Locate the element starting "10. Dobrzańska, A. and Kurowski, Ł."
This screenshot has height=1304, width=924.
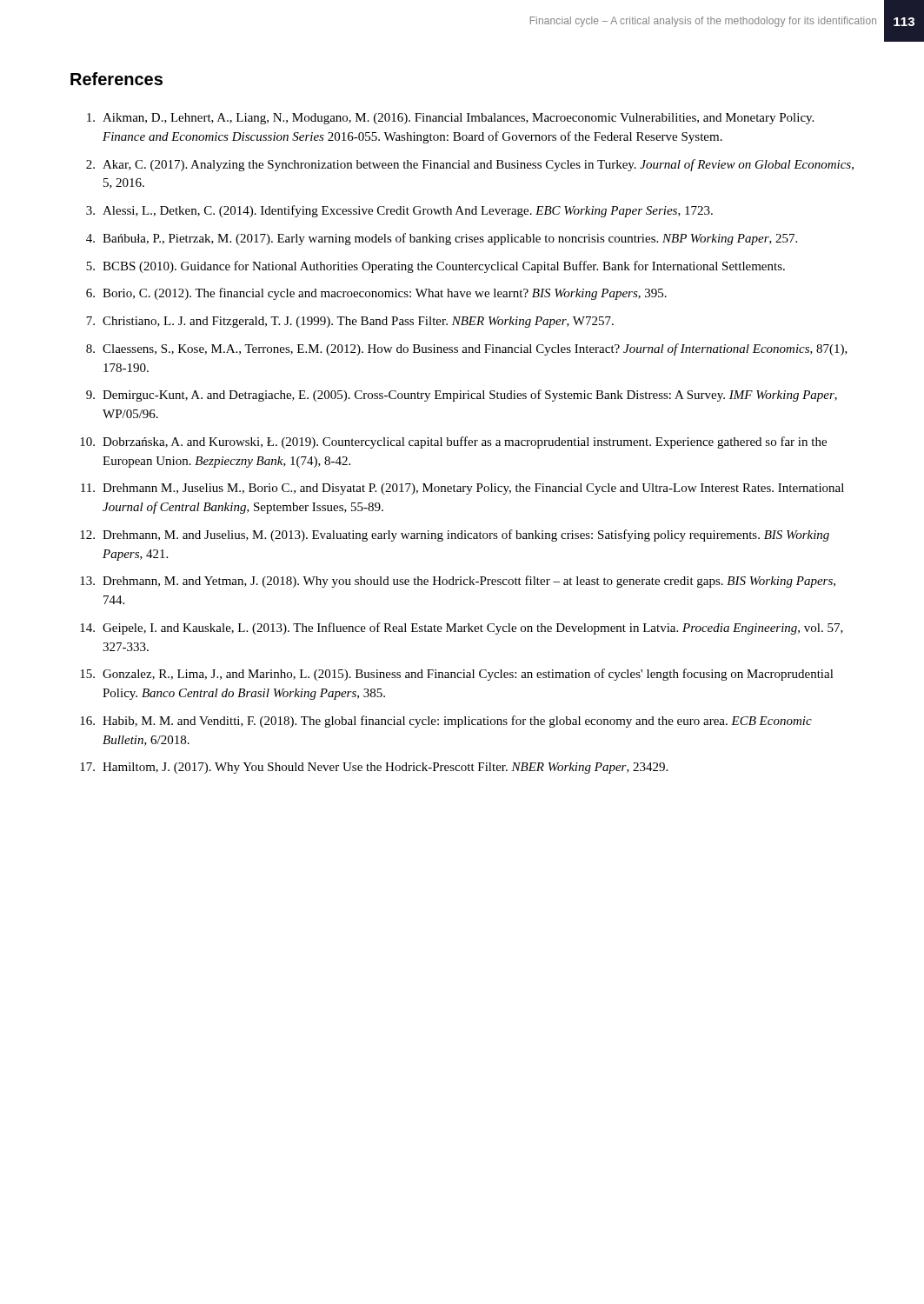(462, 452)
